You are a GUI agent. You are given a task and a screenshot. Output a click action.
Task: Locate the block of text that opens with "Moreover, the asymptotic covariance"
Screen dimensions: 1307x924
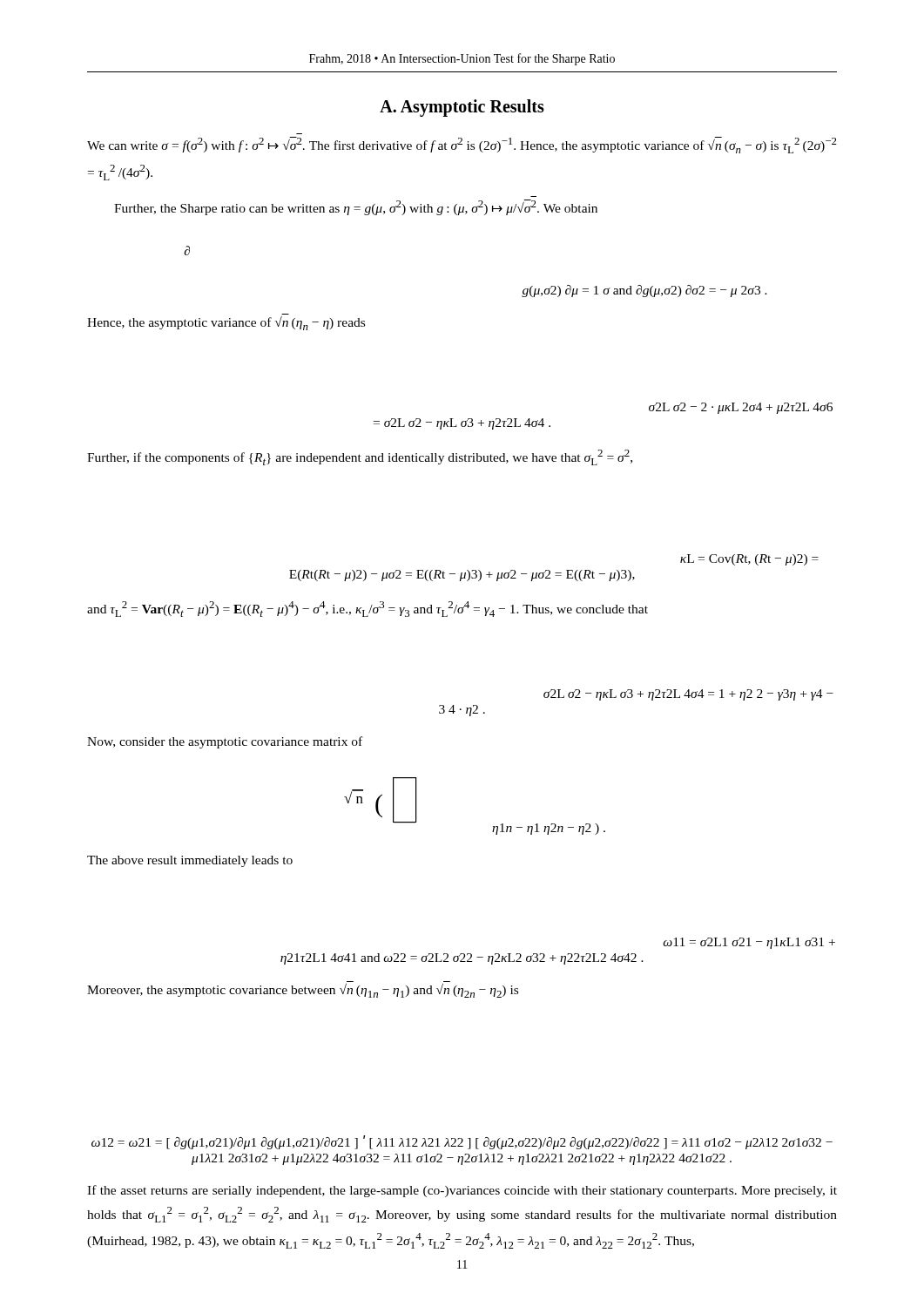tap(303, 991)
